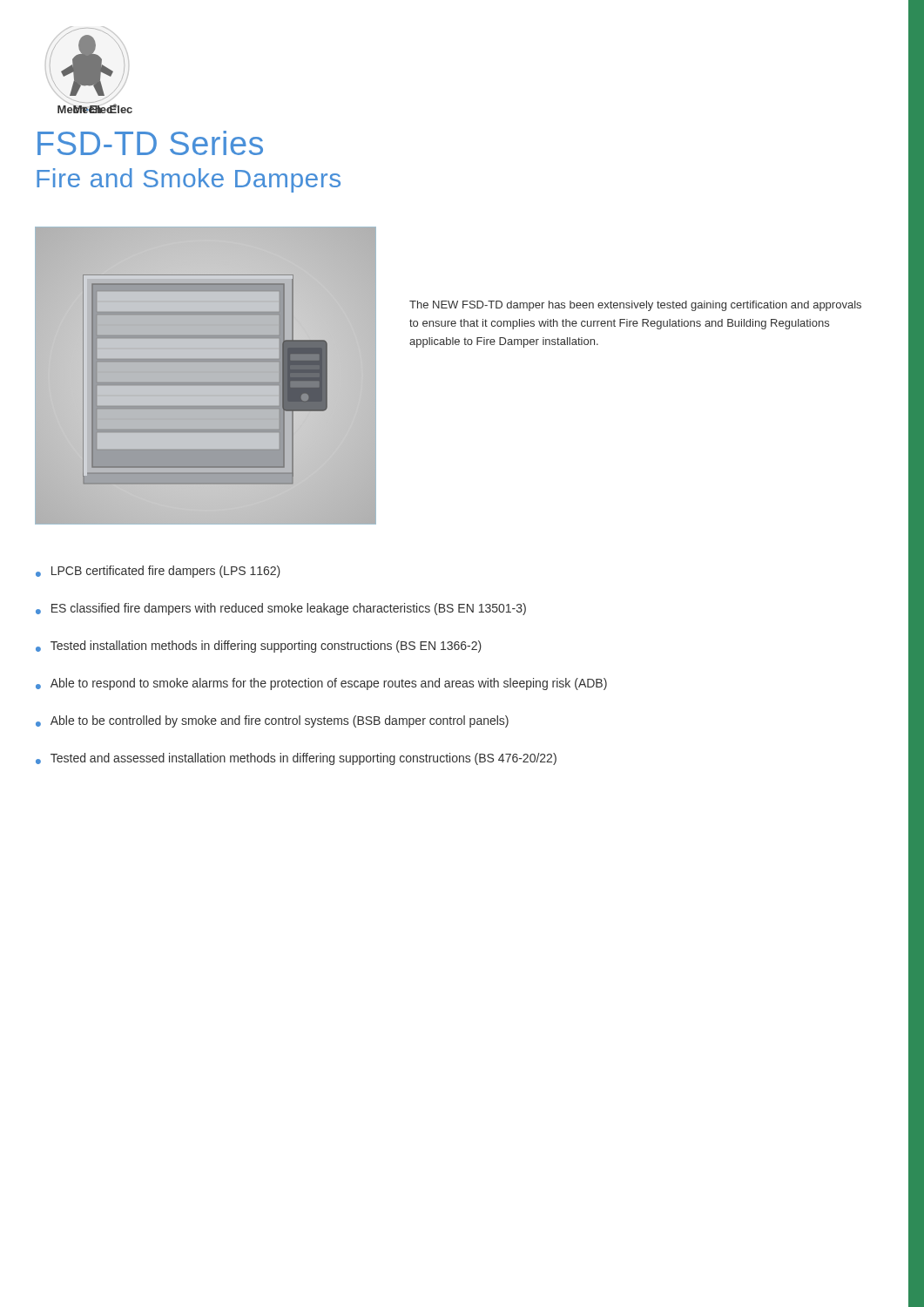Select the logo
Viewport: 924px width, 1307px height.
coord(96,70)
